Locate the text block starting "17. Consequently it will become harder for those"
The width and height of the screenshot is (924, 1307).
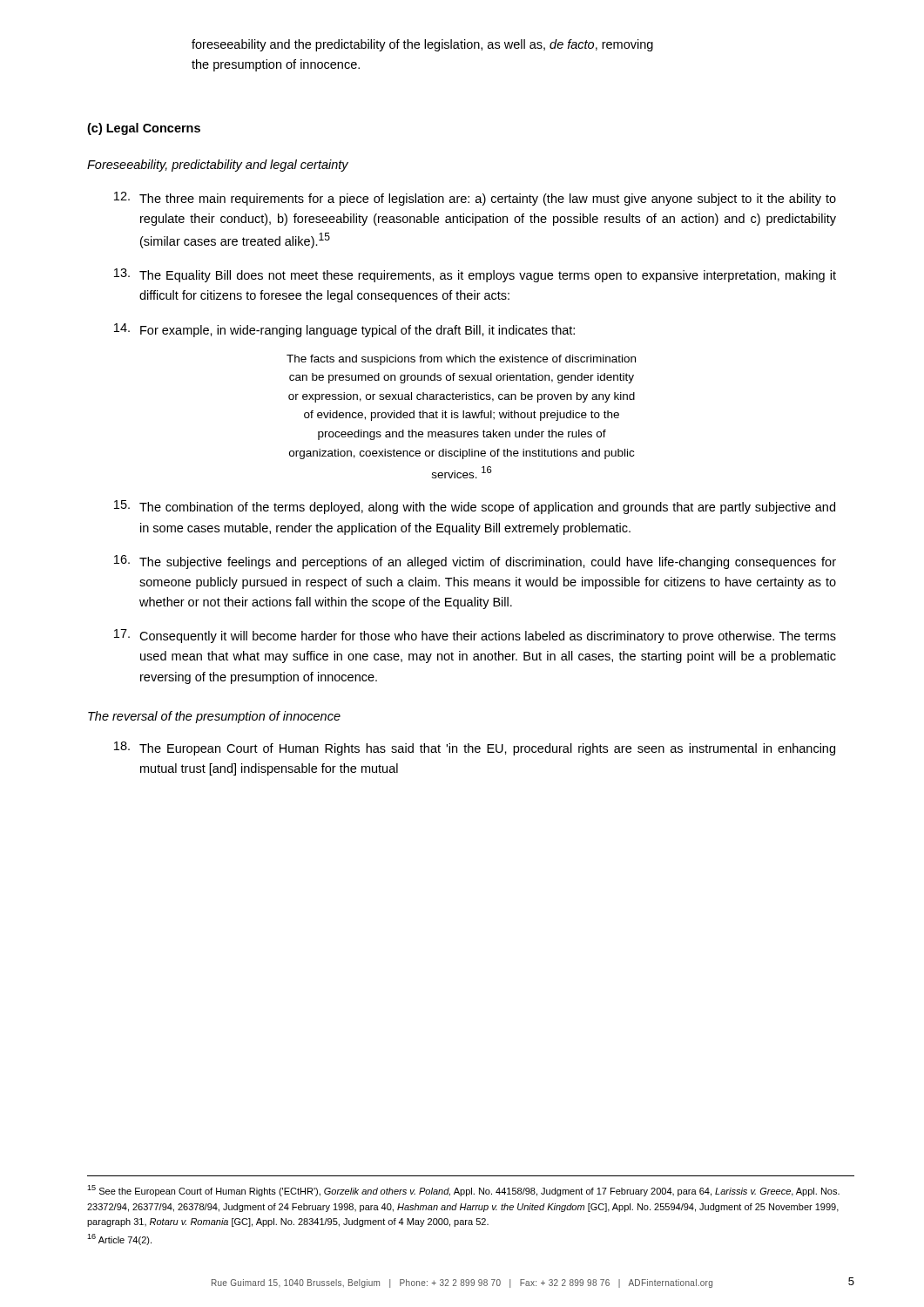tap(462, 657)
